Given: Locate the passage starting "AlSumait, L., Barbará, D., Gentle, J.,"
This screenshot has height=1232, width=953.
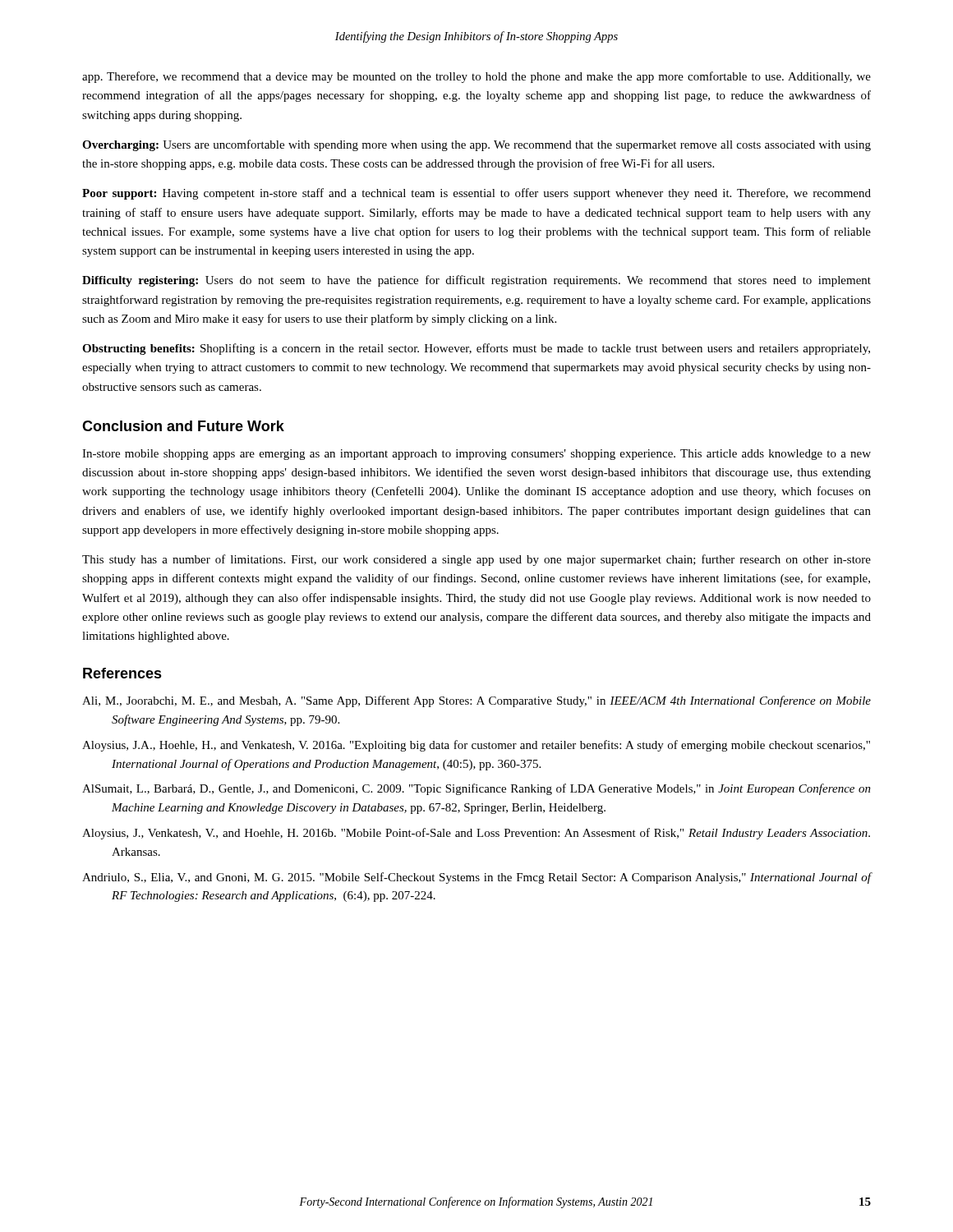Looking at the screenshot, I should 476,798.
